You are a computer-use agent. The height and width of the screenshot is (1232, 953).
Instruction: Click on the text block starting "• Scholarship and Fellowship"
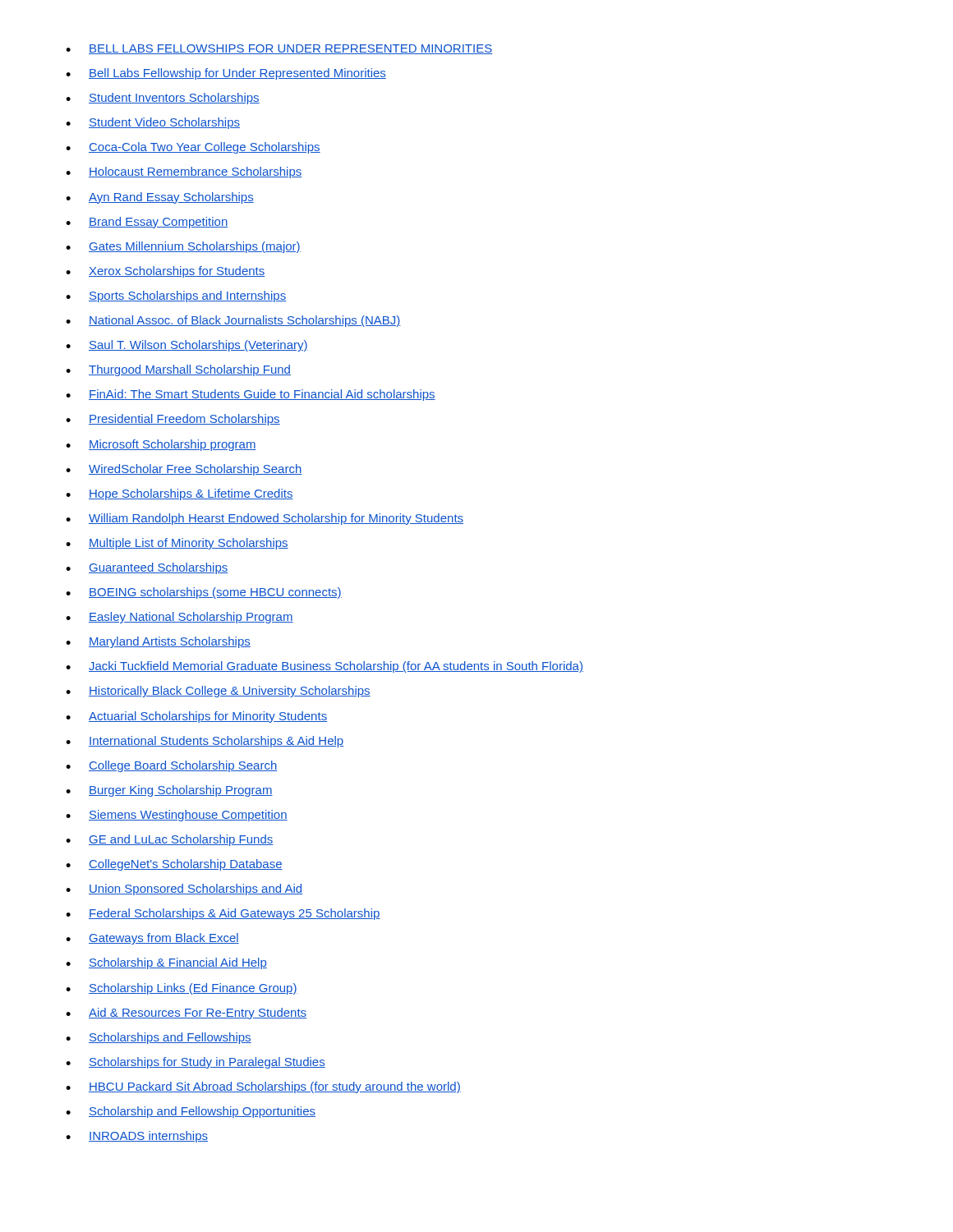[191, 1113]
